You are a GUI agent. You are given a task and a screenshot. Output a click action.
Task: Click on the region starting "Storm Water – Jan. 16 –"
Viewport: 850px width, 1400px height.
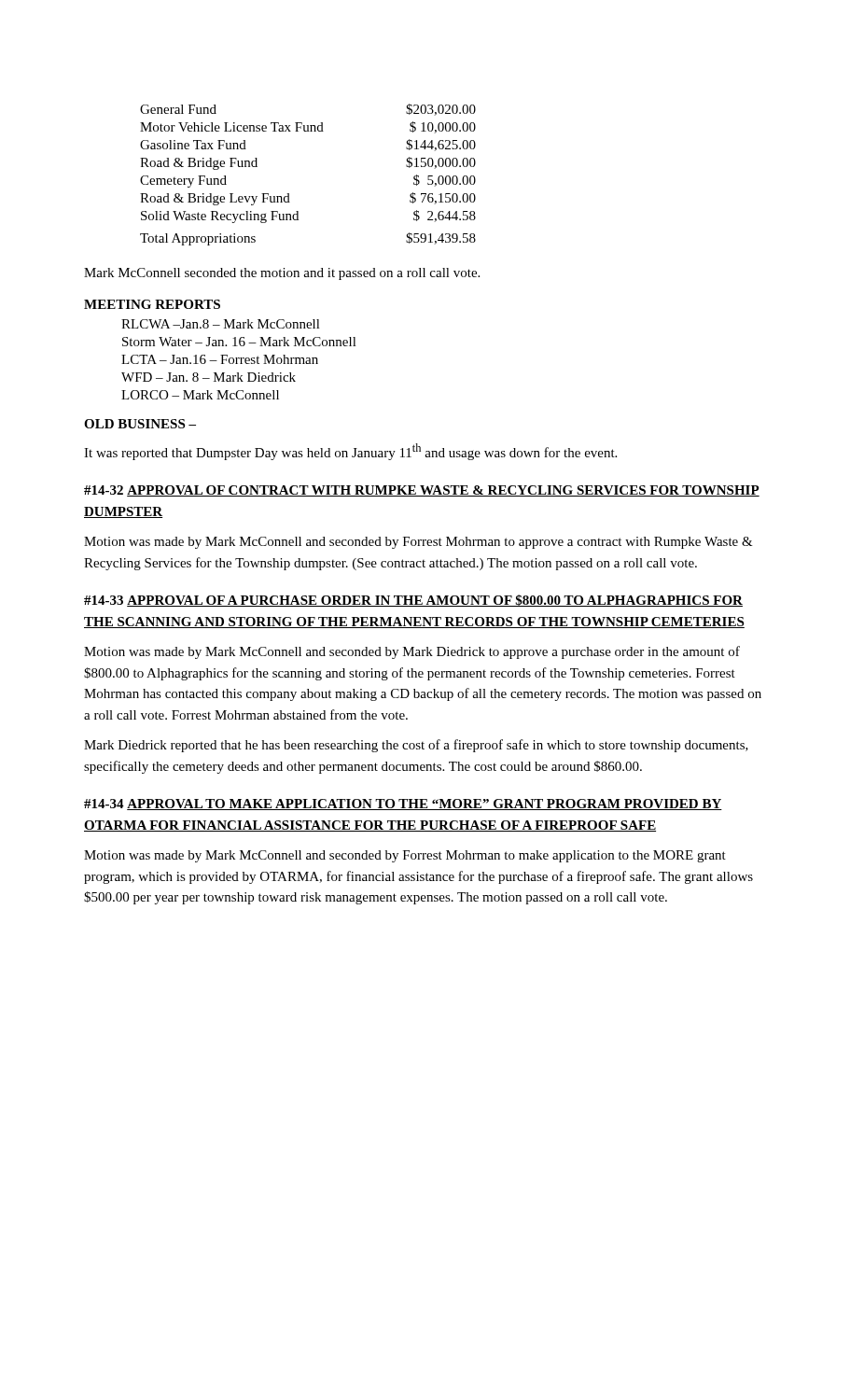point(239,341)
